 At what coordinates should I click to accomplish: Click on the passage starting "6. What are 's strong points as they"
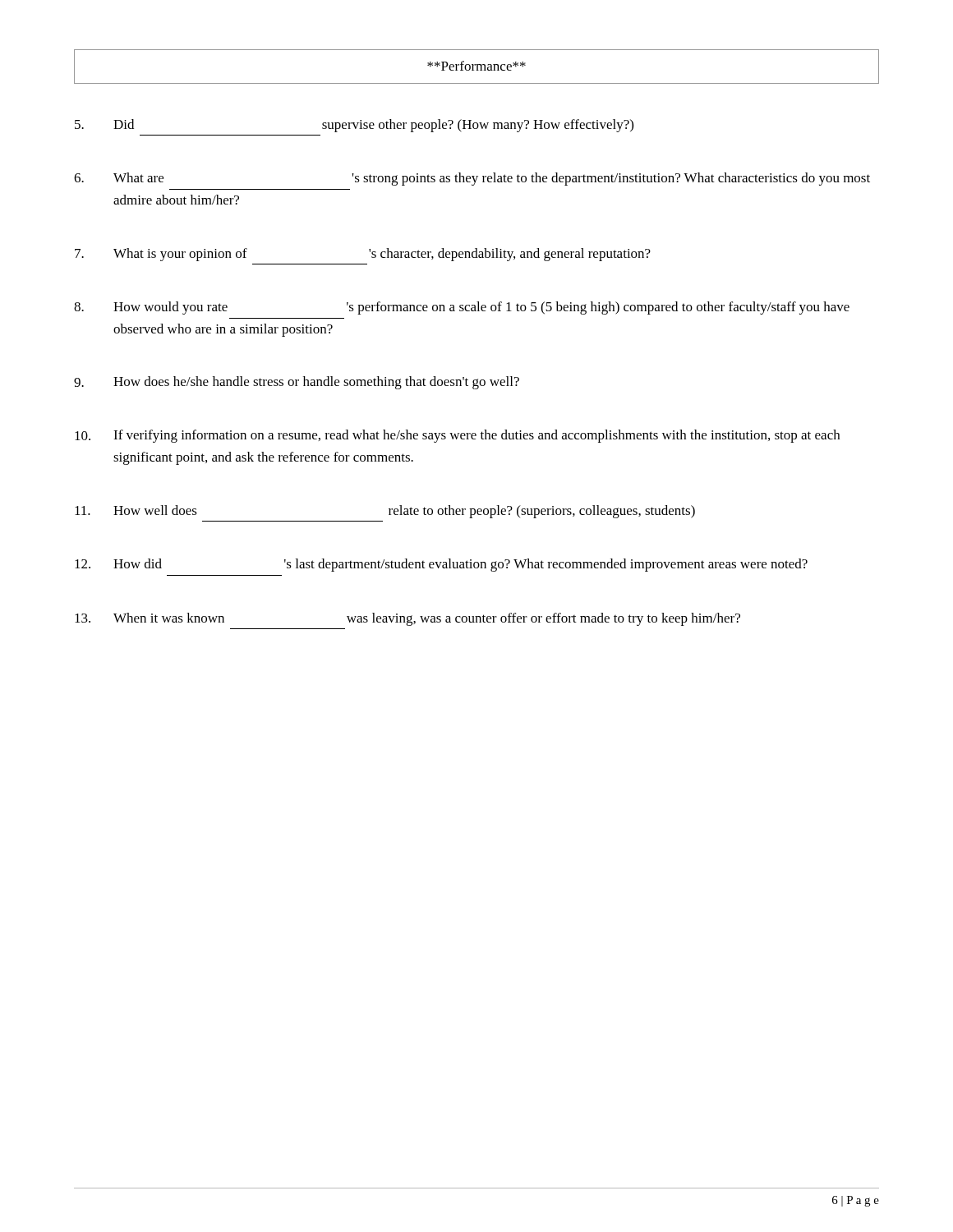[x=476, y=189]
